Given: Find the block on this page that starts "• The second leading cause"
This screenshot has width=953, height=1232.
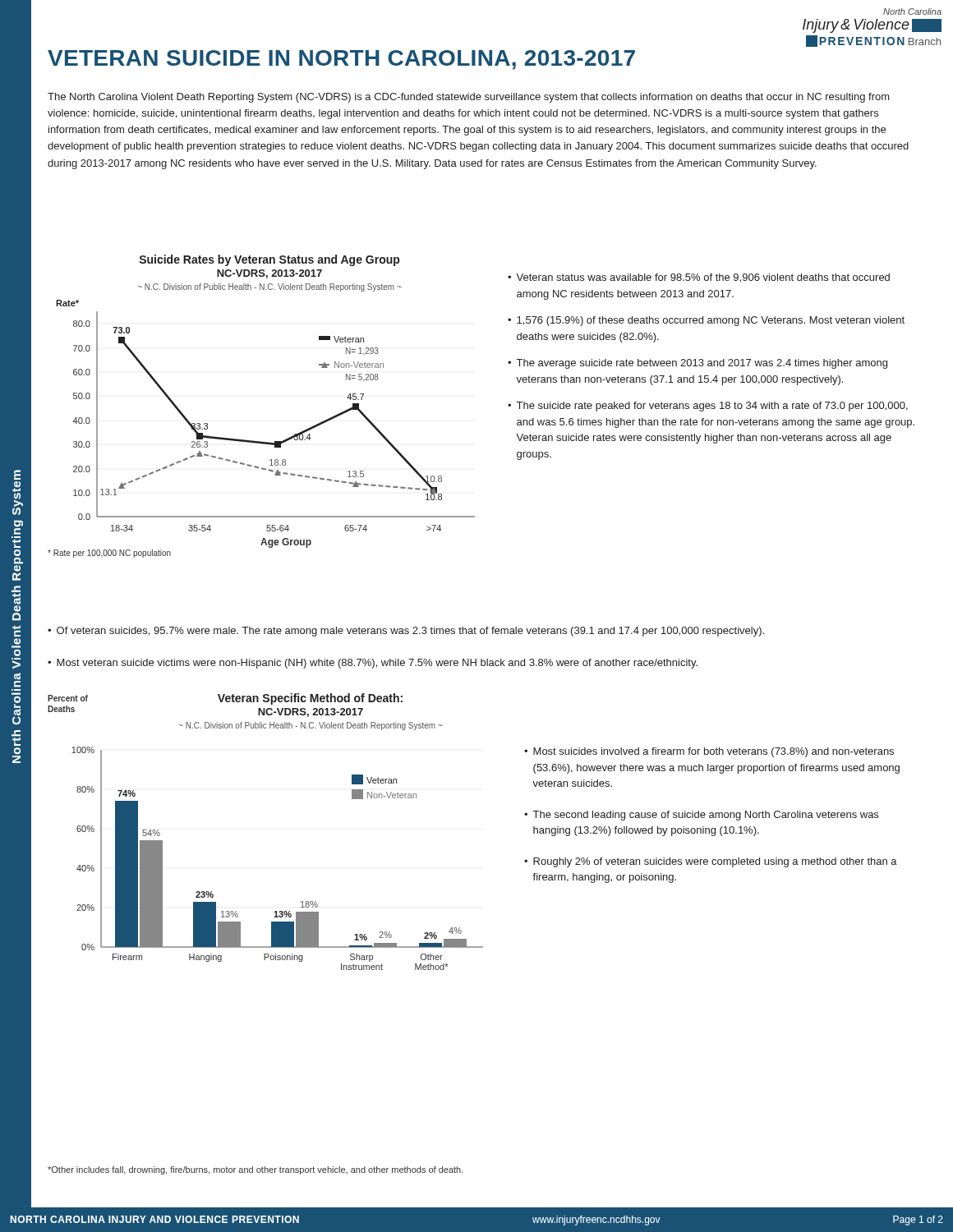Looking at the screenshot, I should point(721,822).
